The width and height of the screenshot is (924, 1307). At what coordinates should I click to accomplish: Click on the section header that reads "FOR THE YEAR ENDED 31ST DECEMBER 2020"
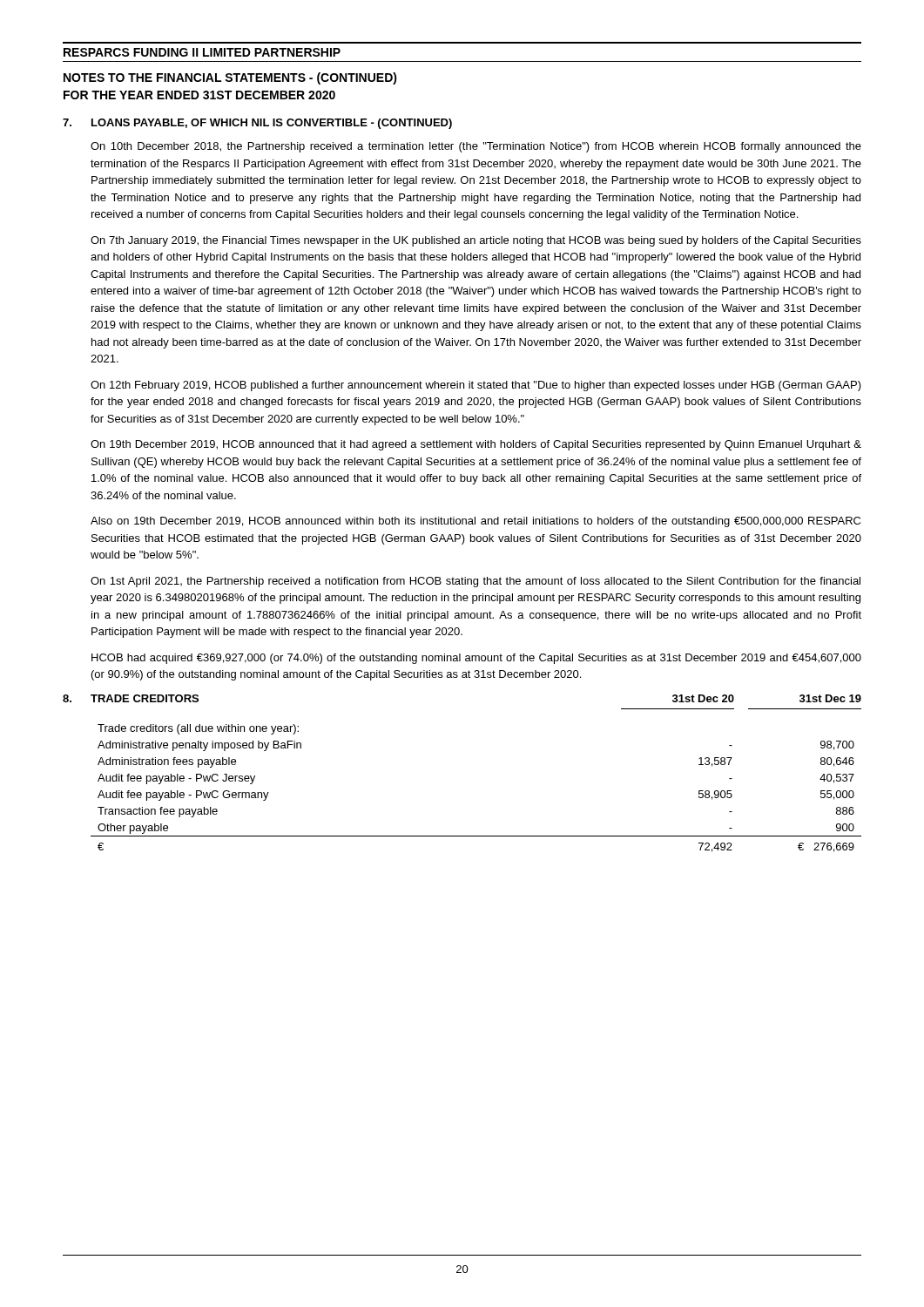pyautogui.click(x=199, y=95)
